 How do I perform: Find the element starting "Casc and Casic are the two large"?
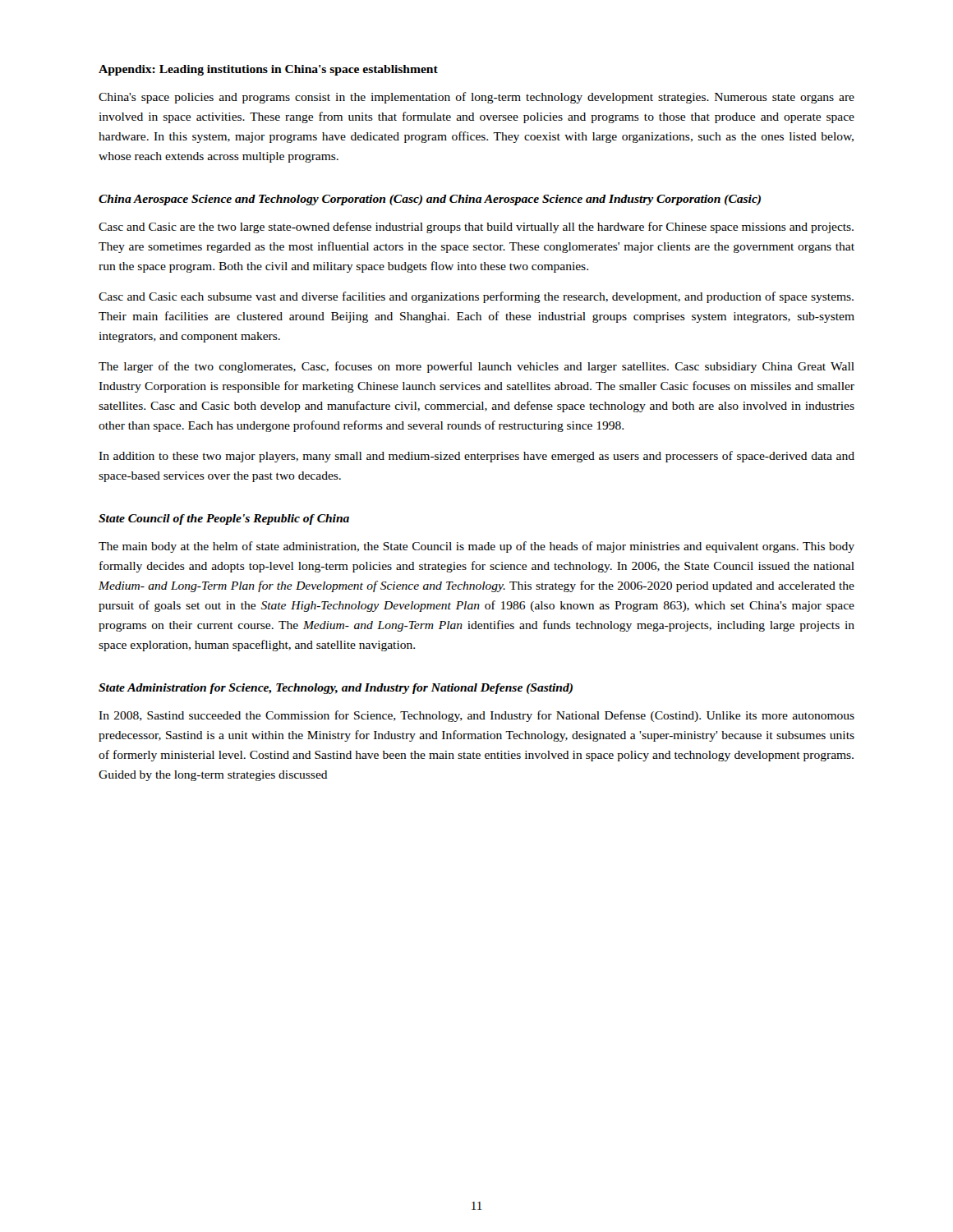click(476, 246)
